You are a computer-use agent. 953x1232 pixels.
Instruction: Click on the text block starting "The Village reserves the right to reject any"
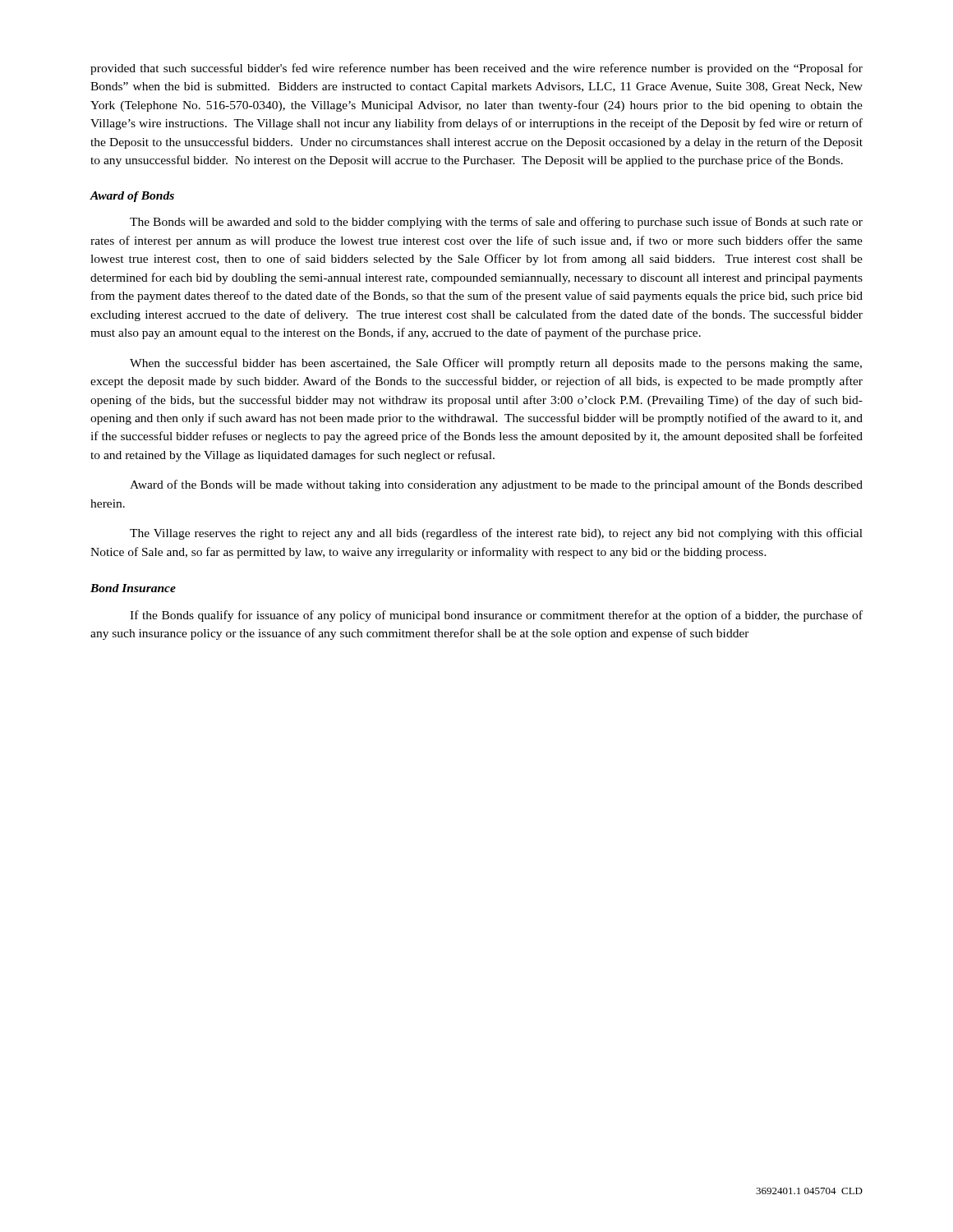[x=476, y=542]
